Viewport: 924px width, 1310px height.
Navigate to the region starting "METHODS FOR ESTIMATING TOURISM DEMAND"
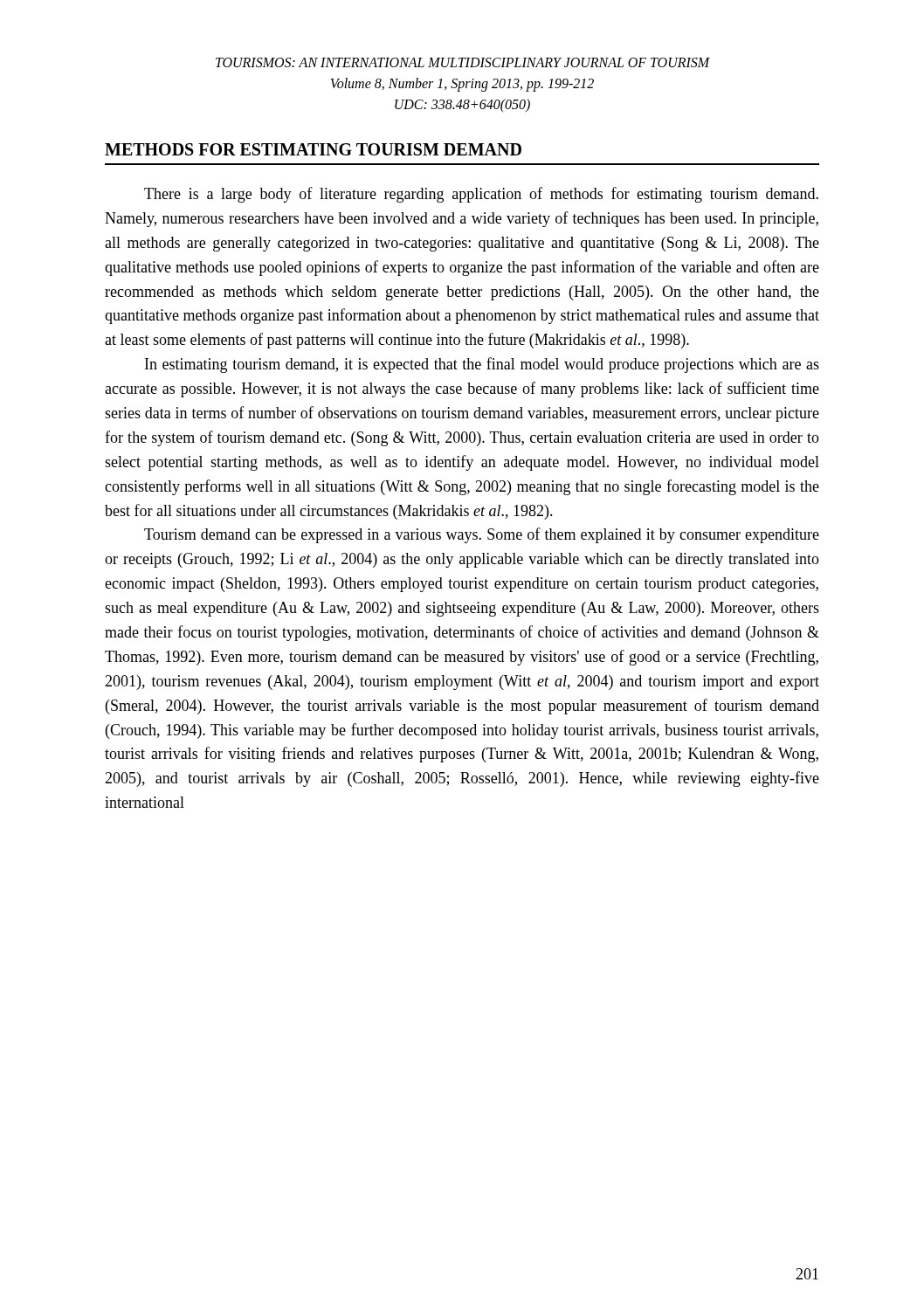point(313,149)
